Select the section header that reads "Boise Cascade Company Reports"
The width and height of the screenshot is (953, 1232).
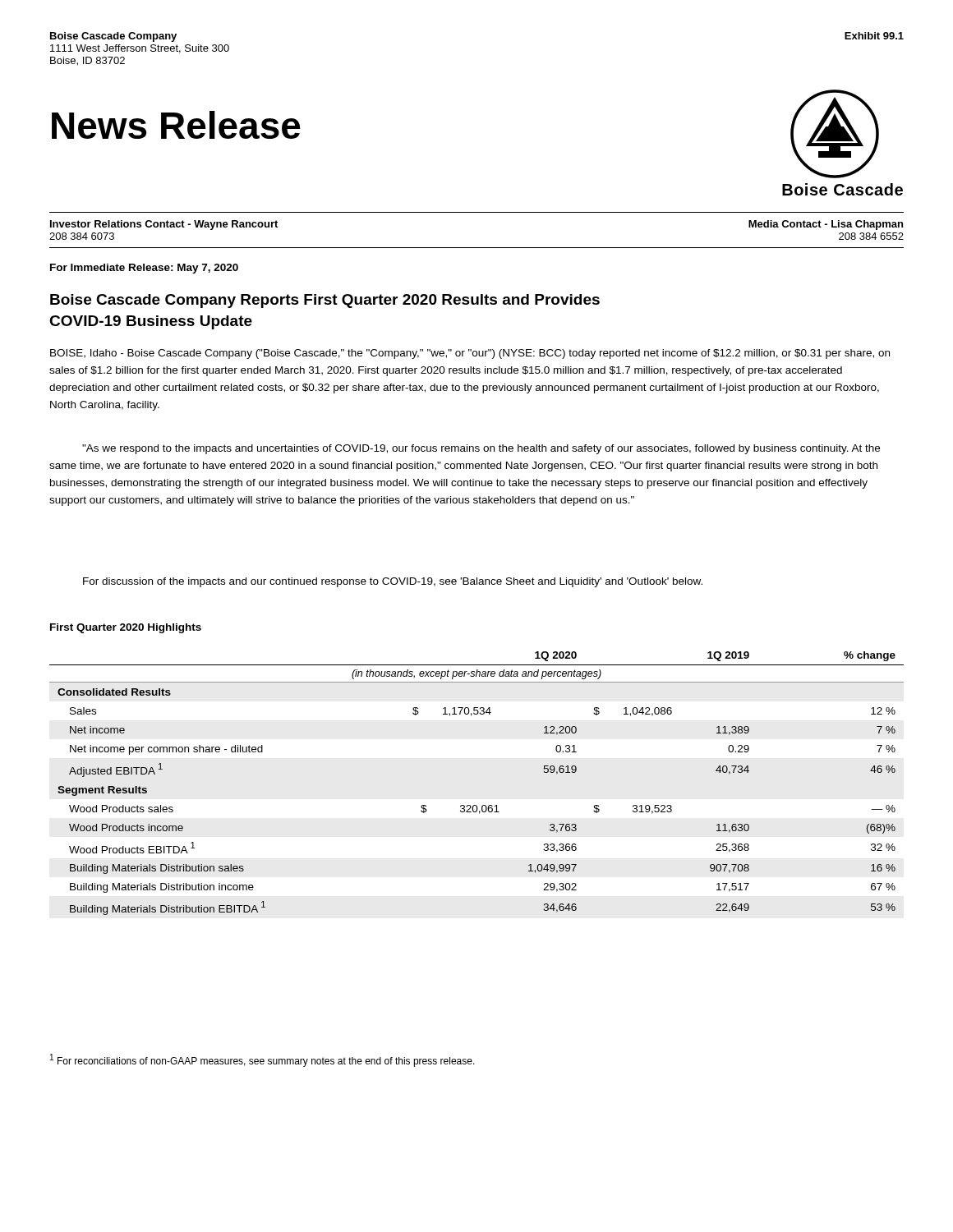[x=325, y=310]
